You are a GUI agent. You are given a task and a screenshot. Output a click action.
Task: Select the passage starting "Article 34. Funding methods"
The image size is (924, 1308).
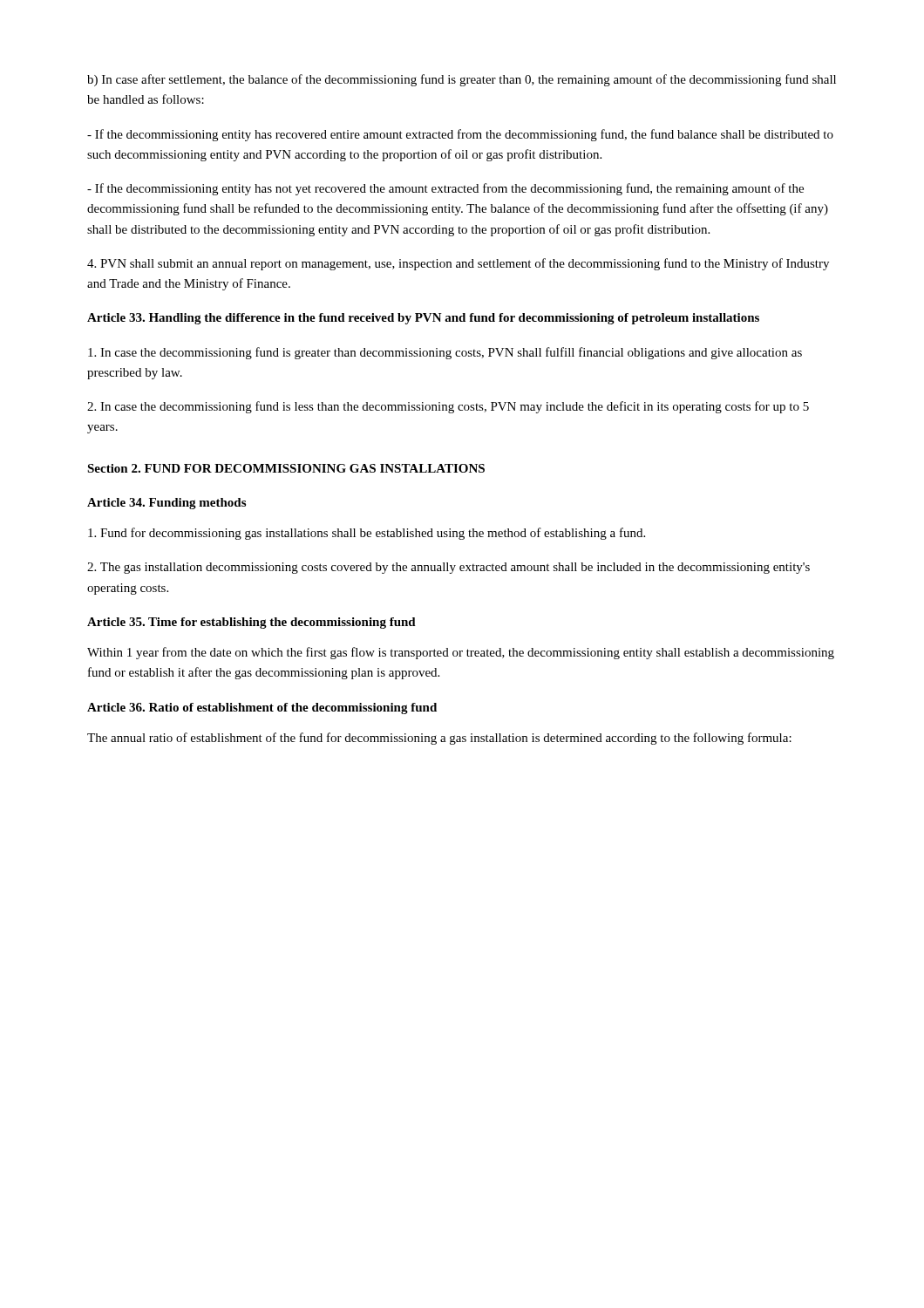(x=167, y=502)
